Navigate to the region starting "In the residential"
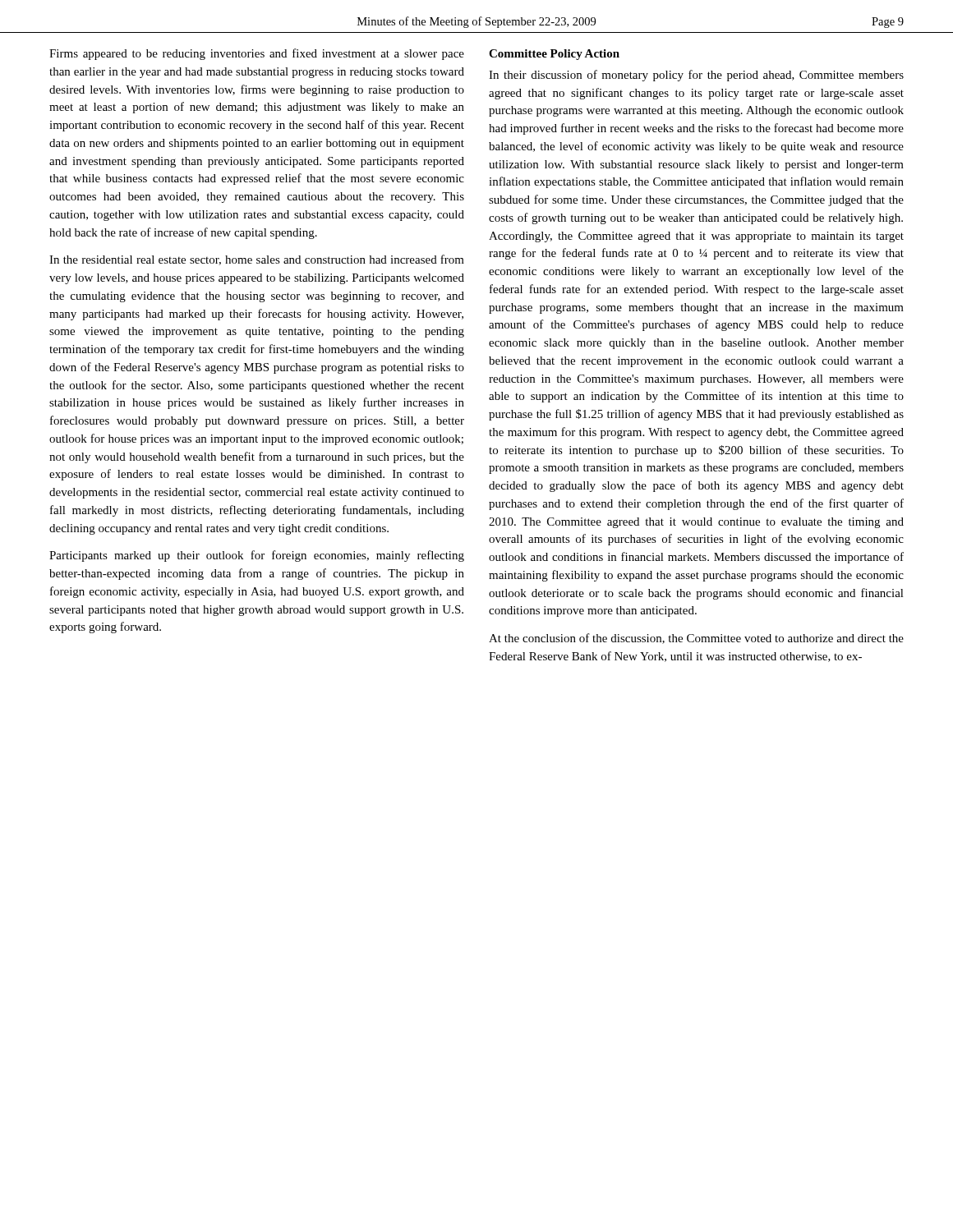 pyautogui.click(x=257, y=394)
